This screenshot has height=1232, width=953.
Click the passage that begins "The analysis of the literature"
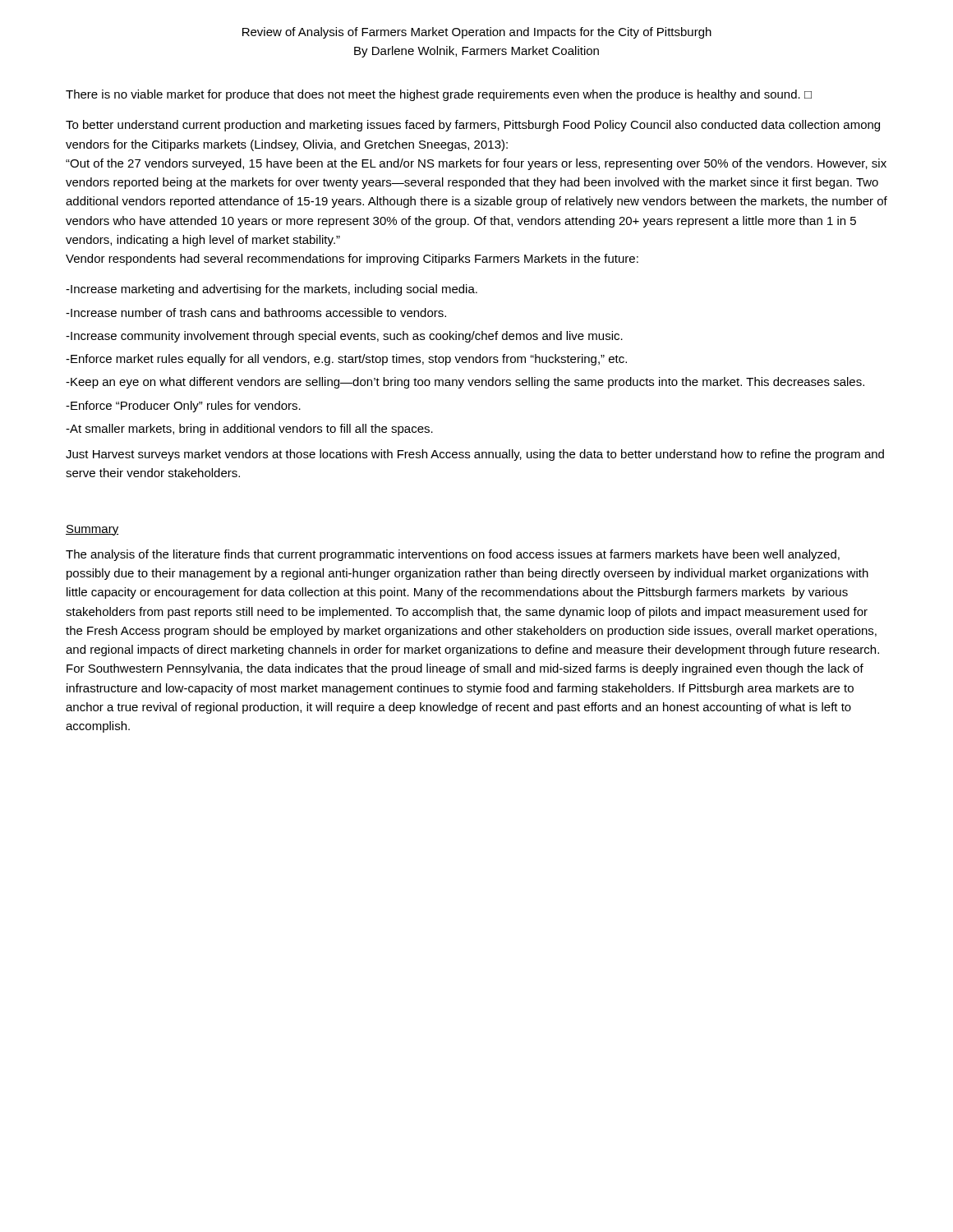[476, 640]
